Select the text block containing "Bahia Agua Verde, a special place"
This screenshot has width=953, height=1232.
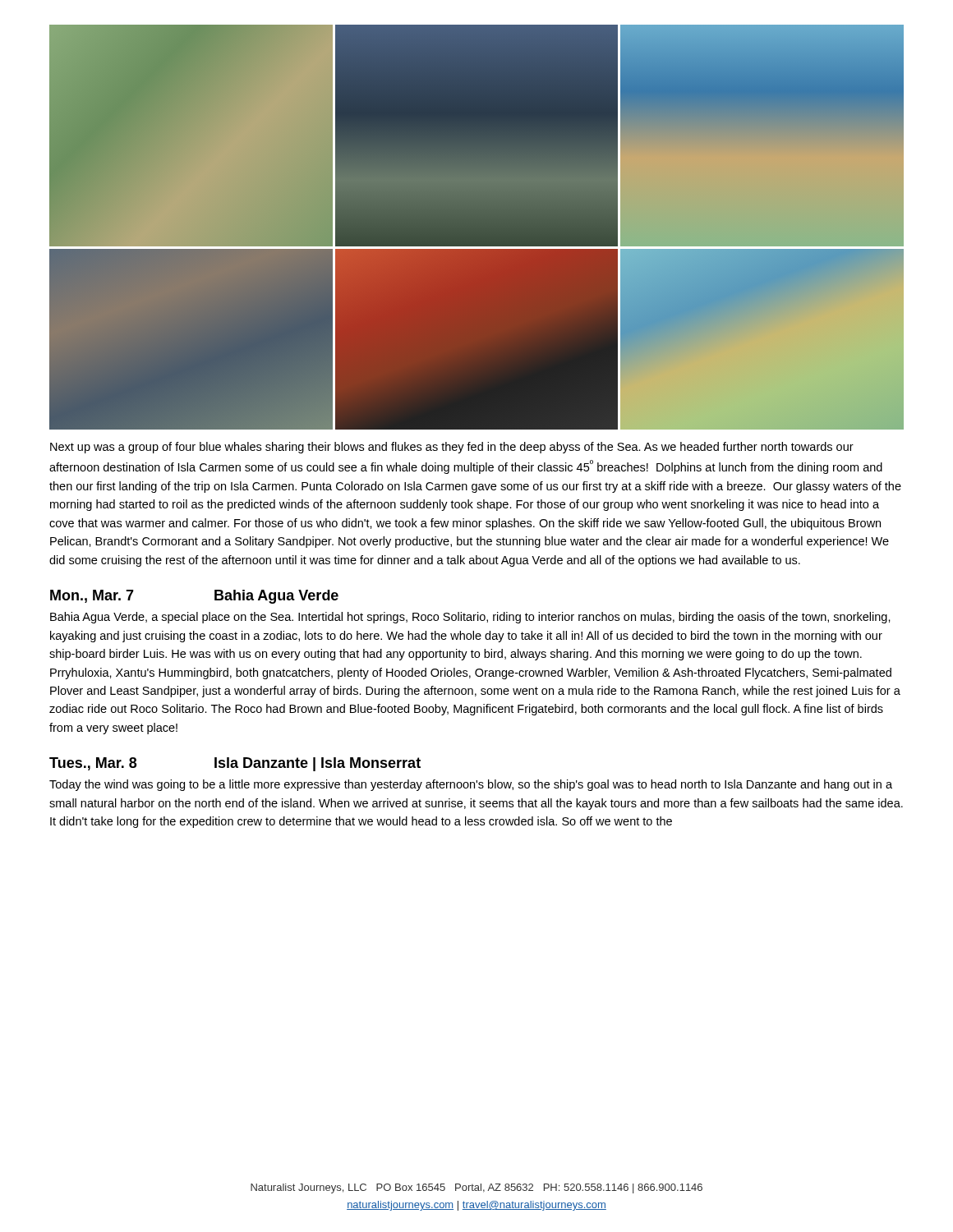pos(475,672)
